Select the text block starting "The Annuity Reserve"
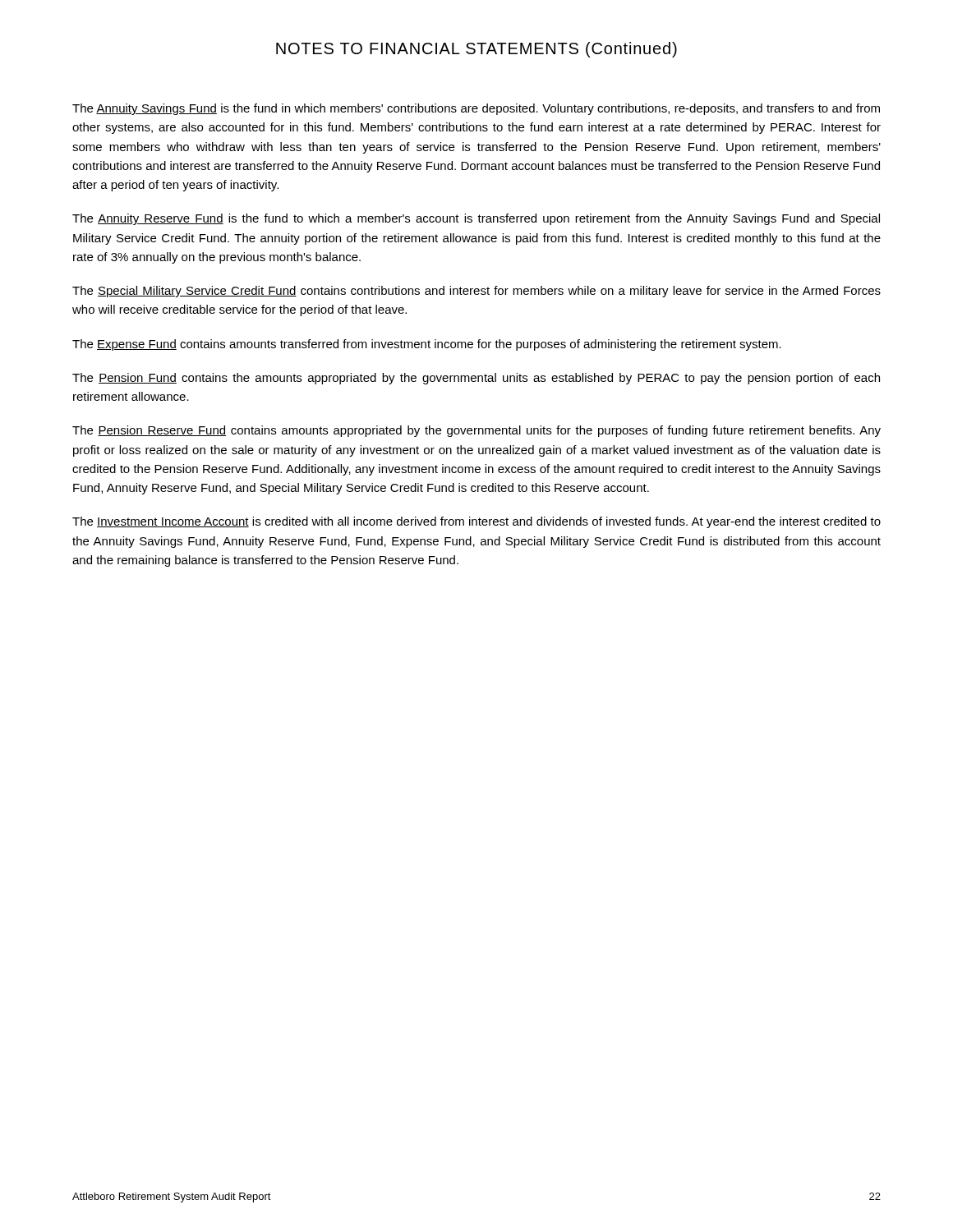953x1232 pixels. coord(476,237)
